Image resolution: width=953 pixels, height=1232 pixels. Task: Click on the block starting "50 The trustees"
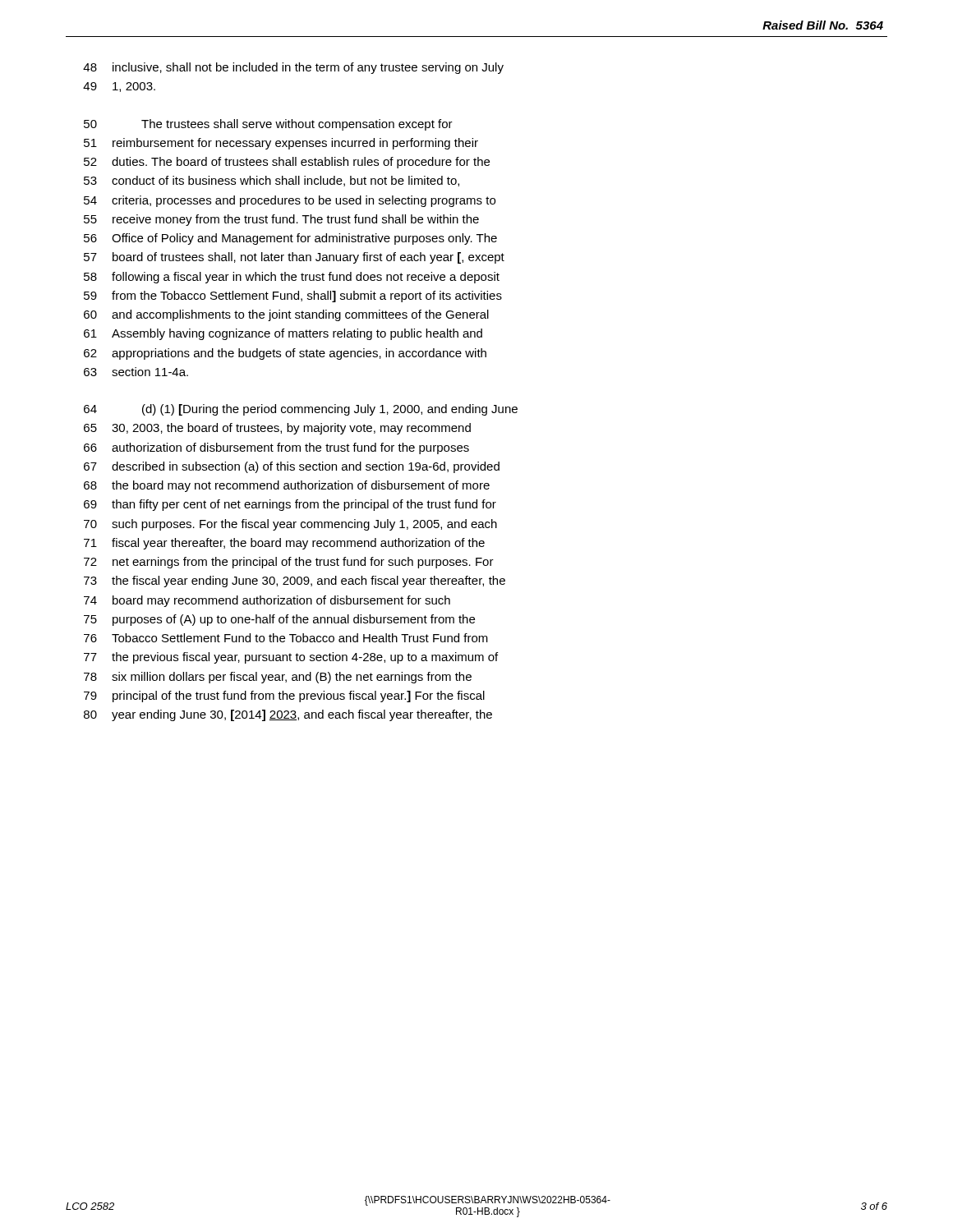point(476,247)
